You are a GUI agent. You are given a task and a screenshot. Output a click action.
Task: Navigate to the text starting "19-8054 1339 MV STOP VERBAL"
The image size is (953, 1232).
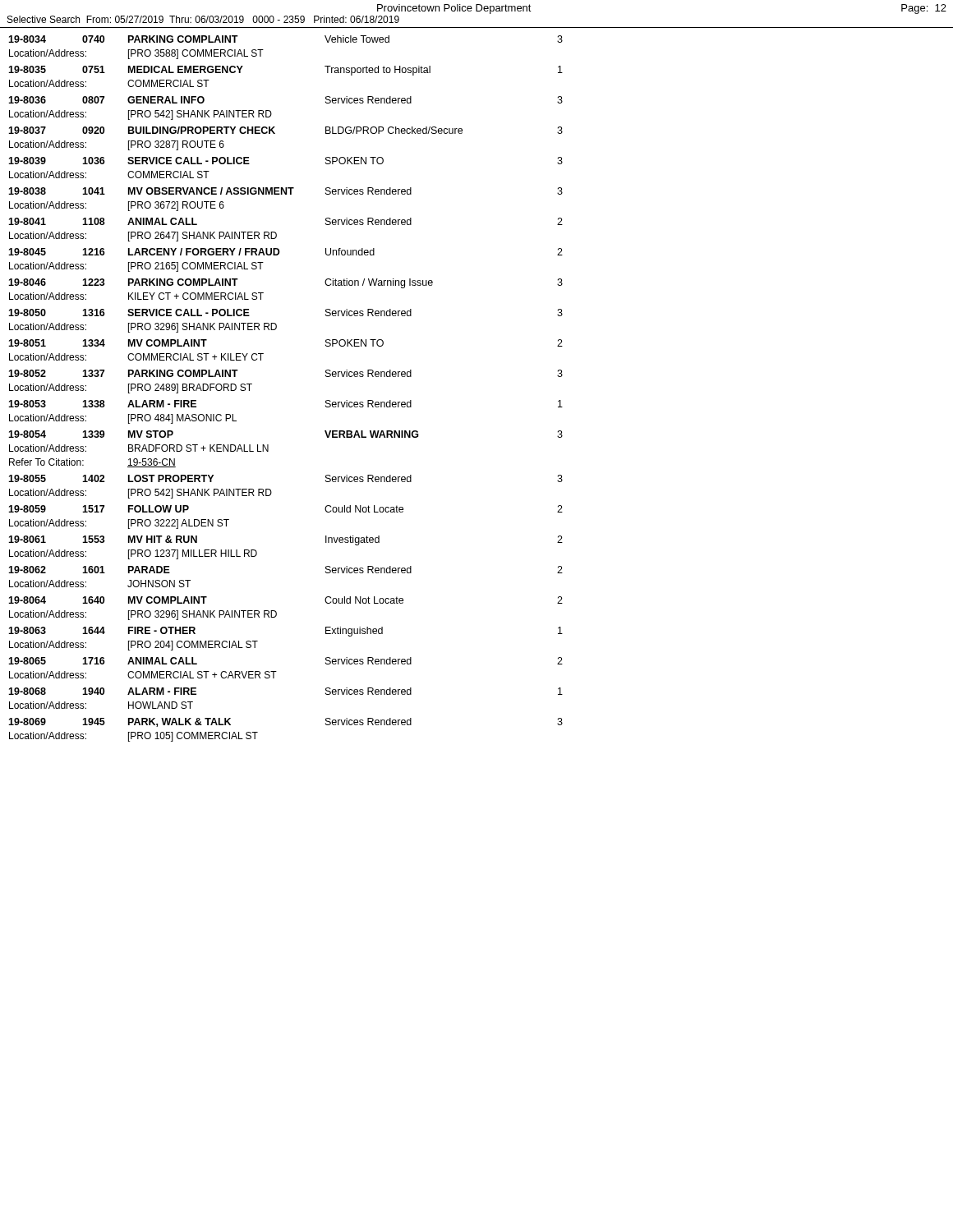[27, 434]
